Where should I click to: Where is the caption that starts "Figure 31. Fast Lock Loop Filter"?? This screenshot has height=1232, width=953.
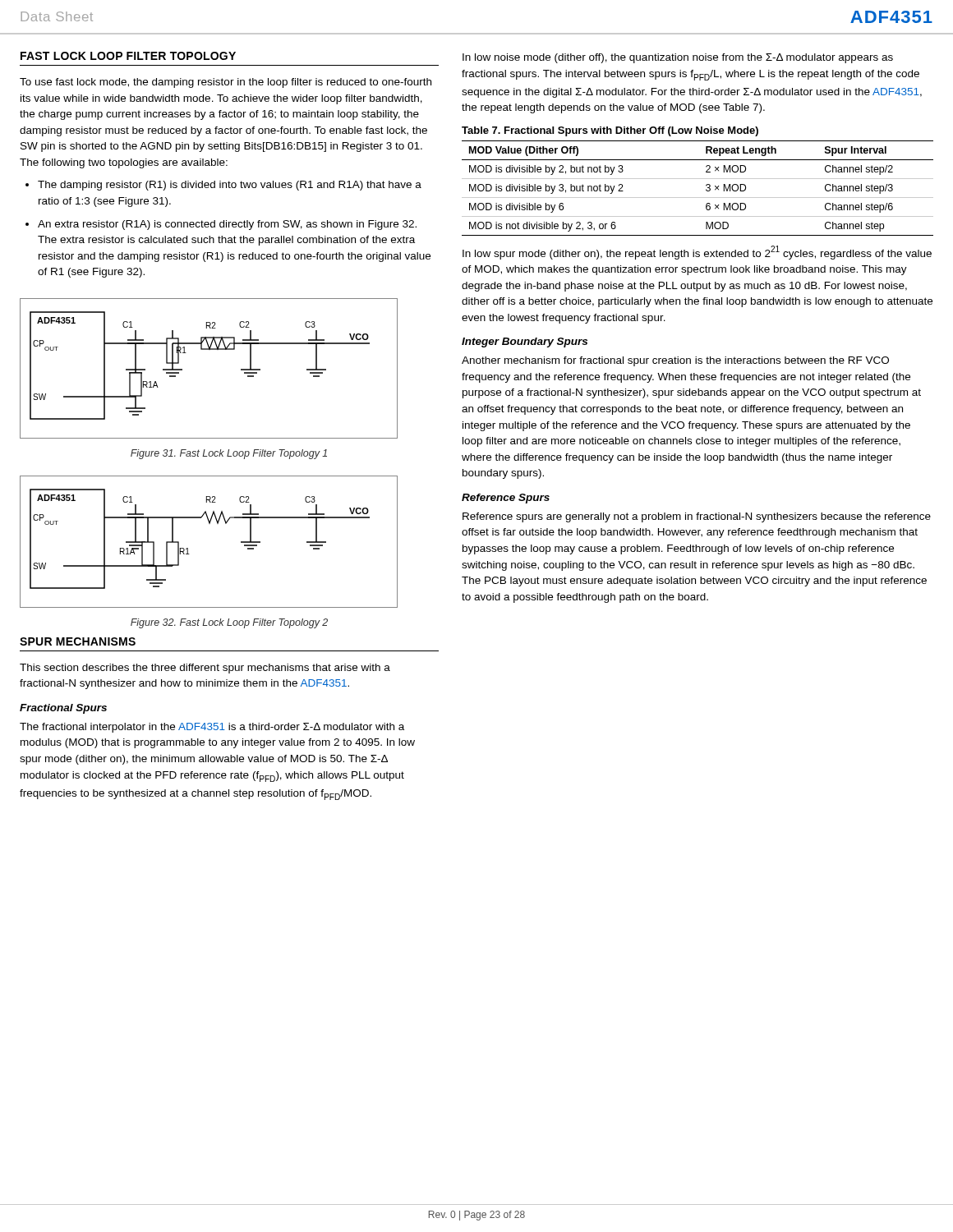tap(229, 453)
